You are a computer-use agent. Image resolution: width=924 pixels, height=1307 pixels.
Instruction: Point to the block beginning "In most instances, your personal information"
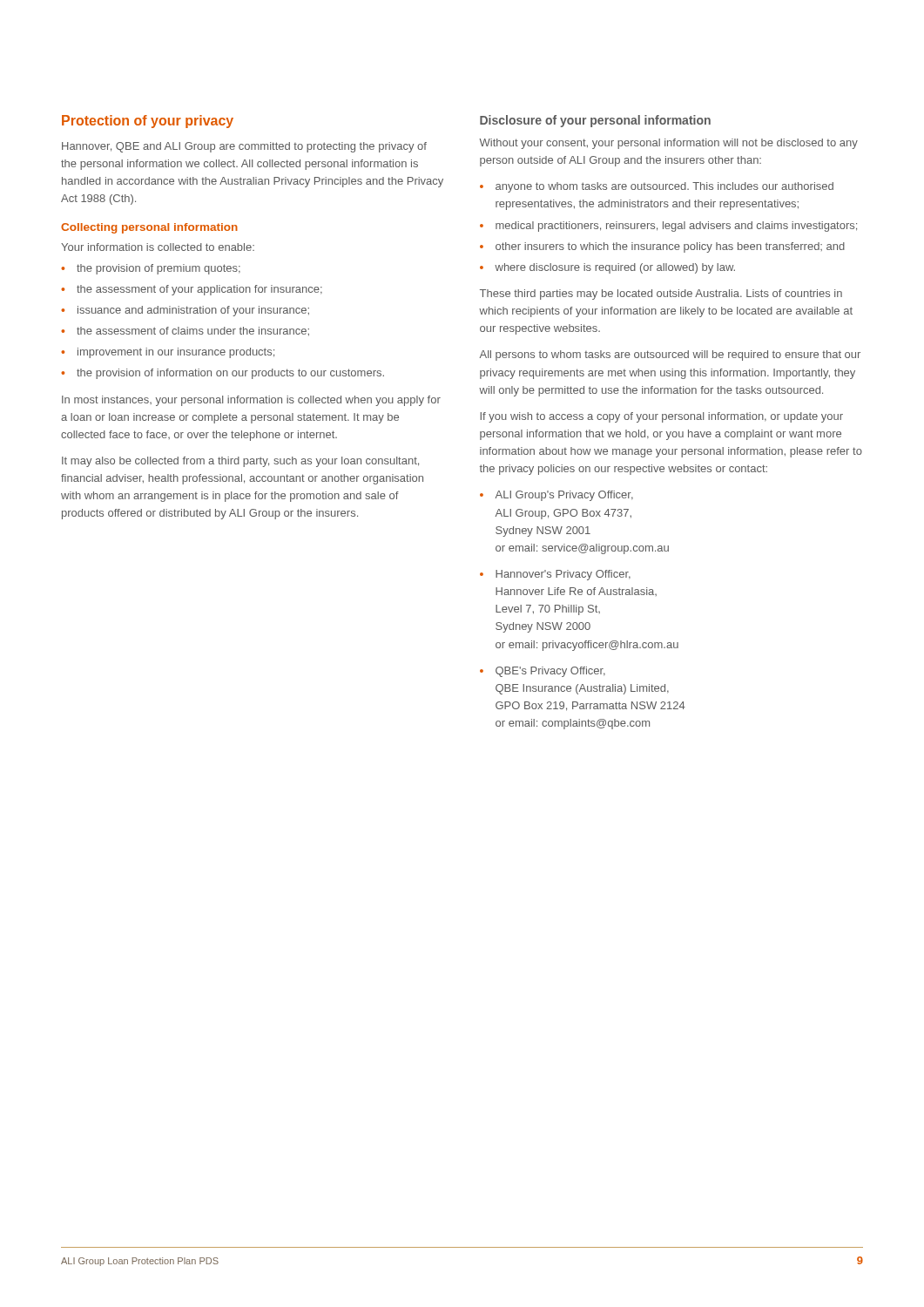[251, 417]
